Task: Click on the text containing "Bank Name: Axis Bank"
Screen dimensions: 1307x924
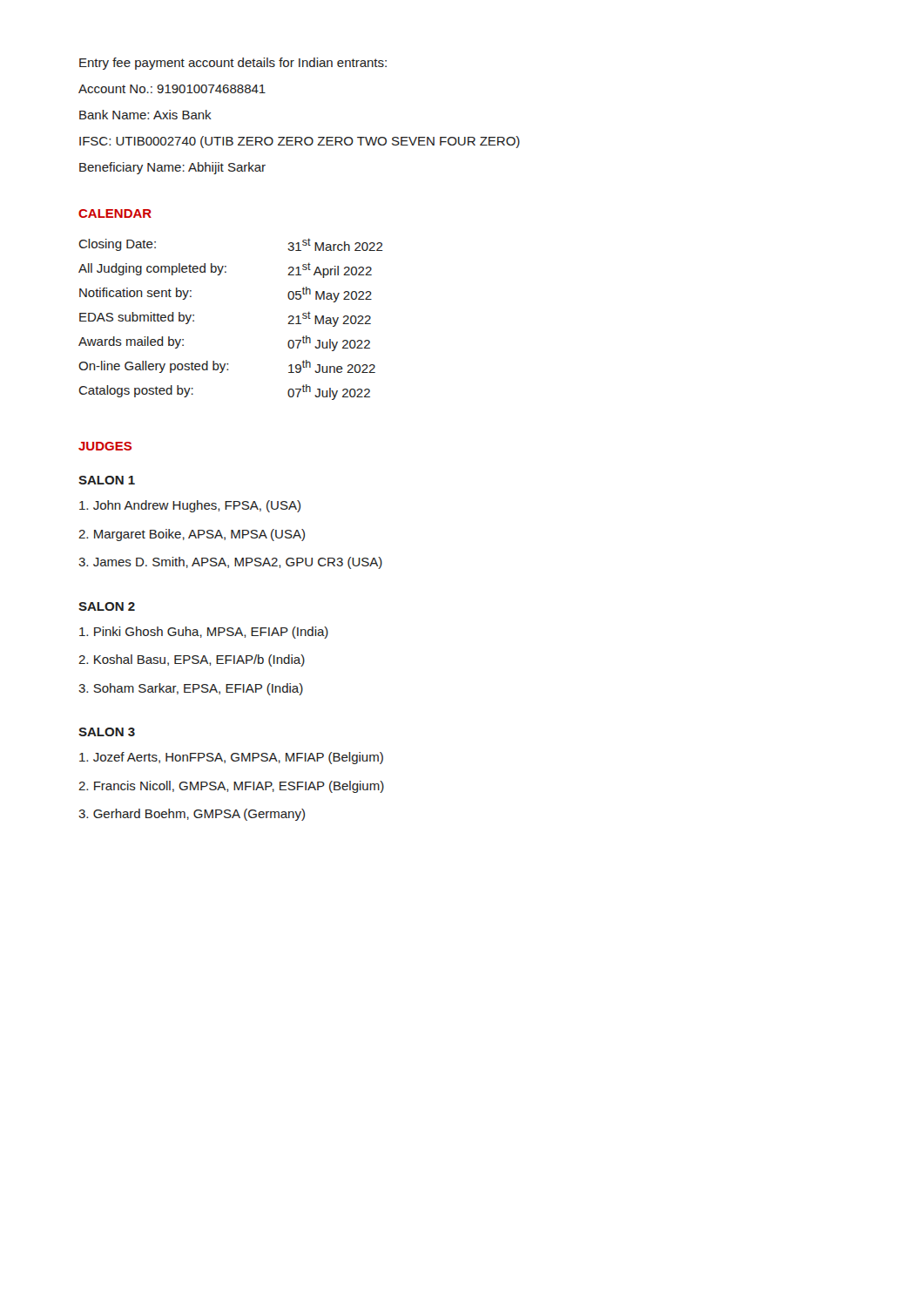Action: coord(145,115)
